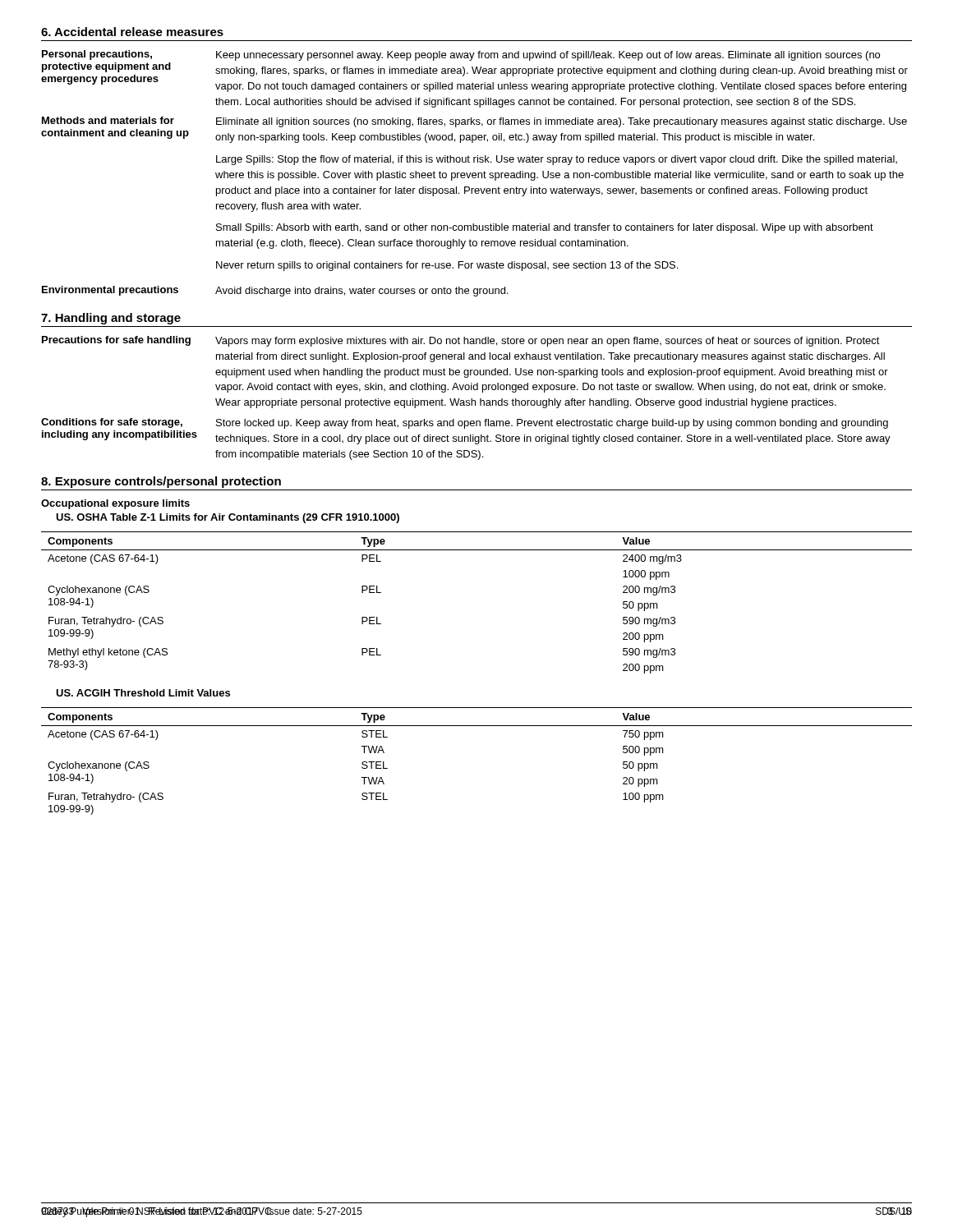Navigate to the block starting "Conditions for safe storage,including any incompatibilities Store"
The image size is (953, 1232).
point(476,439)
